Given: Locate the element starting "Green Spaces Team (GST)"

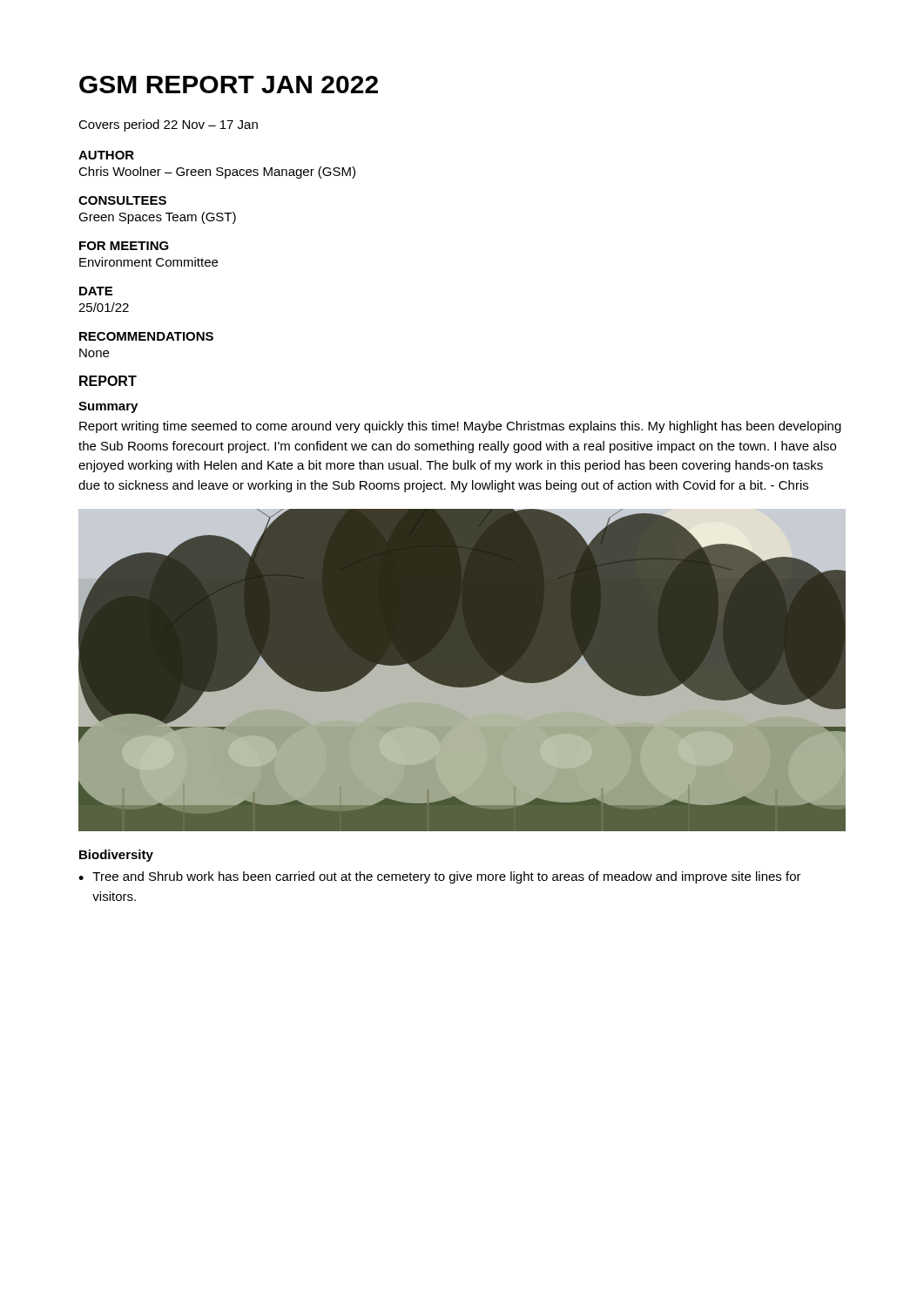Looking at the screenshot, I should click(x=157, y=217).
